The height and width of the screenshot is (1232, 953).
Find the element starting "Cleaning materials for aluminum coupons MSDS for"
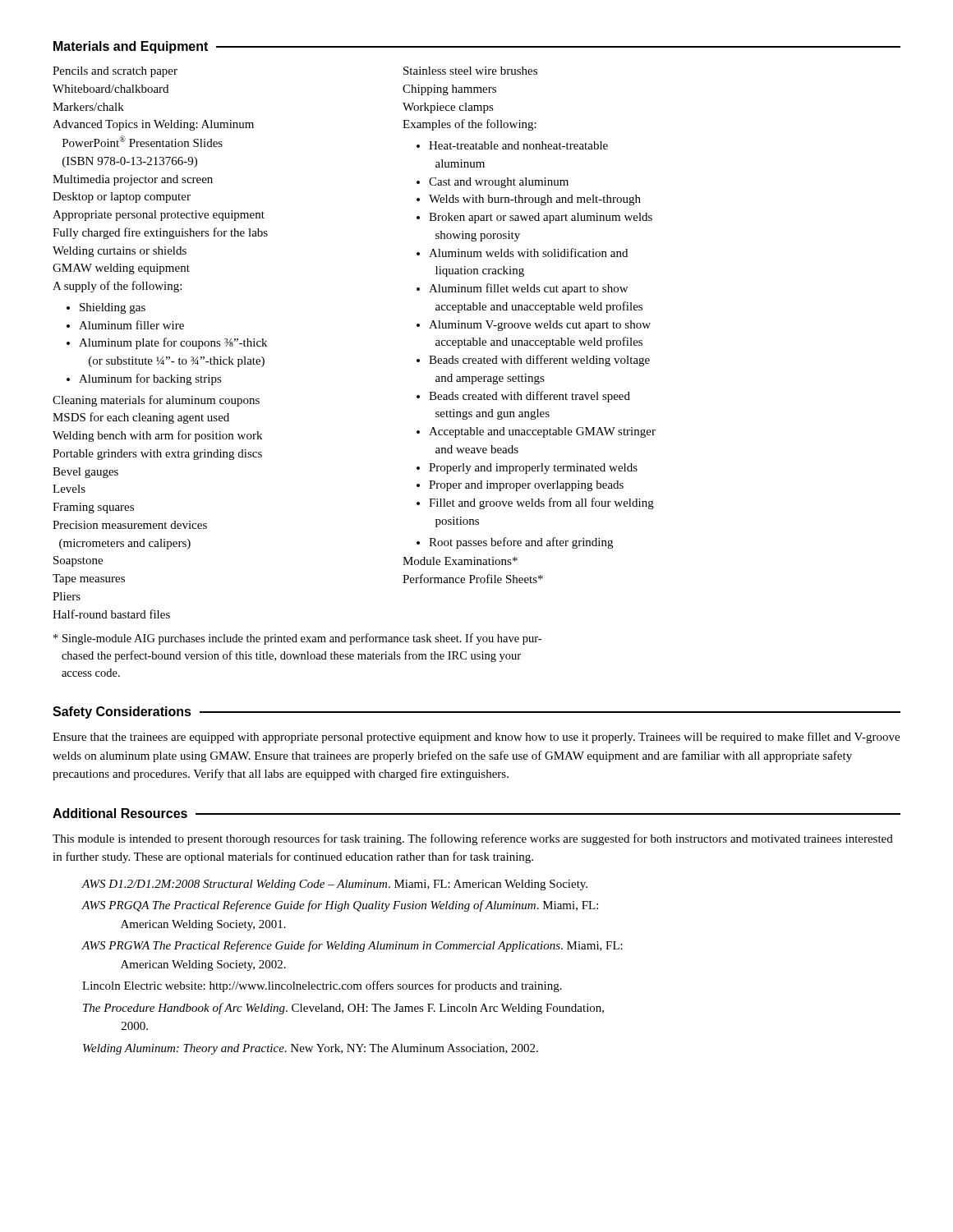pyautogui.click(x=156, y=401)
